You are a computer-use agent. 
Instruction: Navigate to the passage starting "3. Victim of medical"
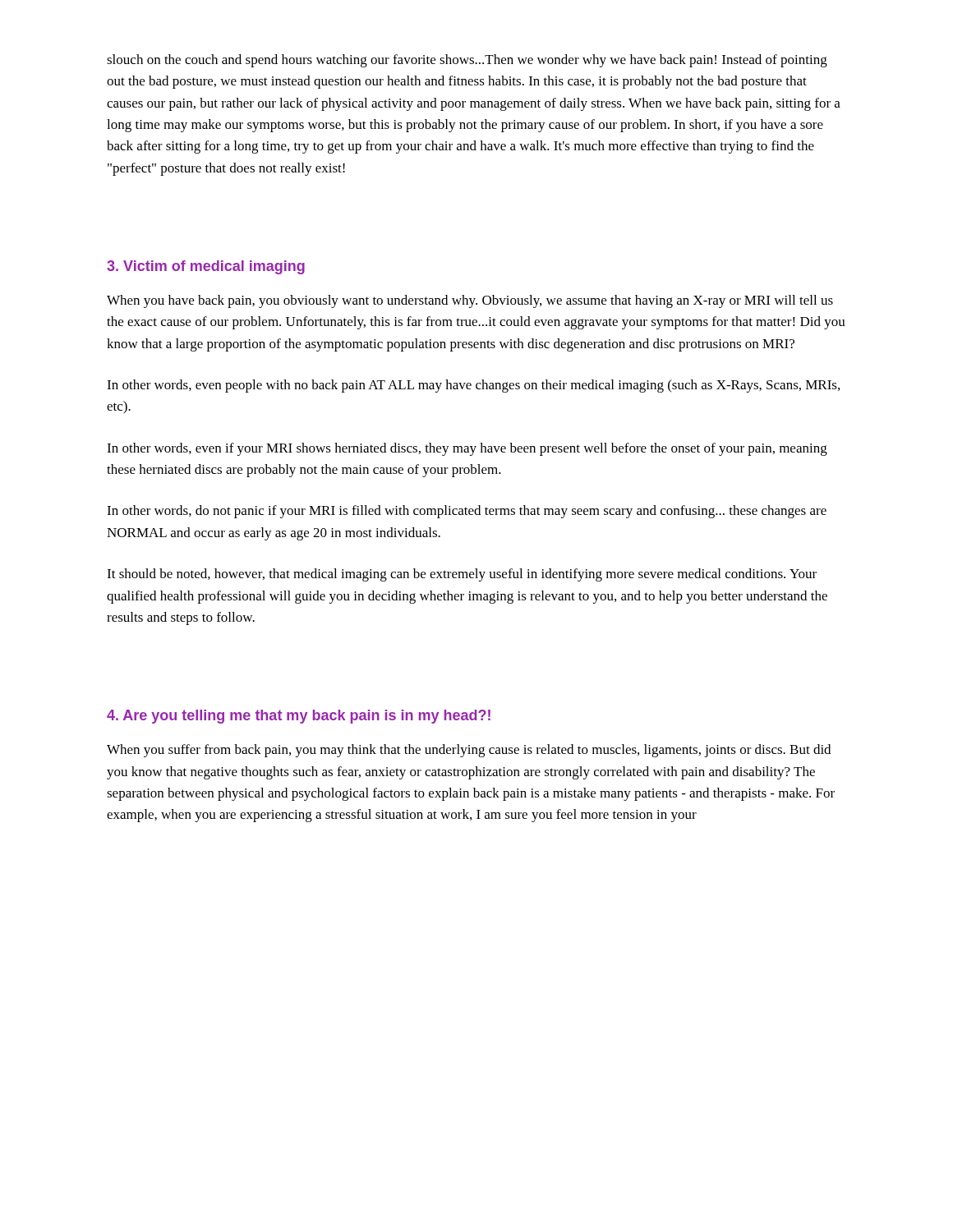coord(206,266)
